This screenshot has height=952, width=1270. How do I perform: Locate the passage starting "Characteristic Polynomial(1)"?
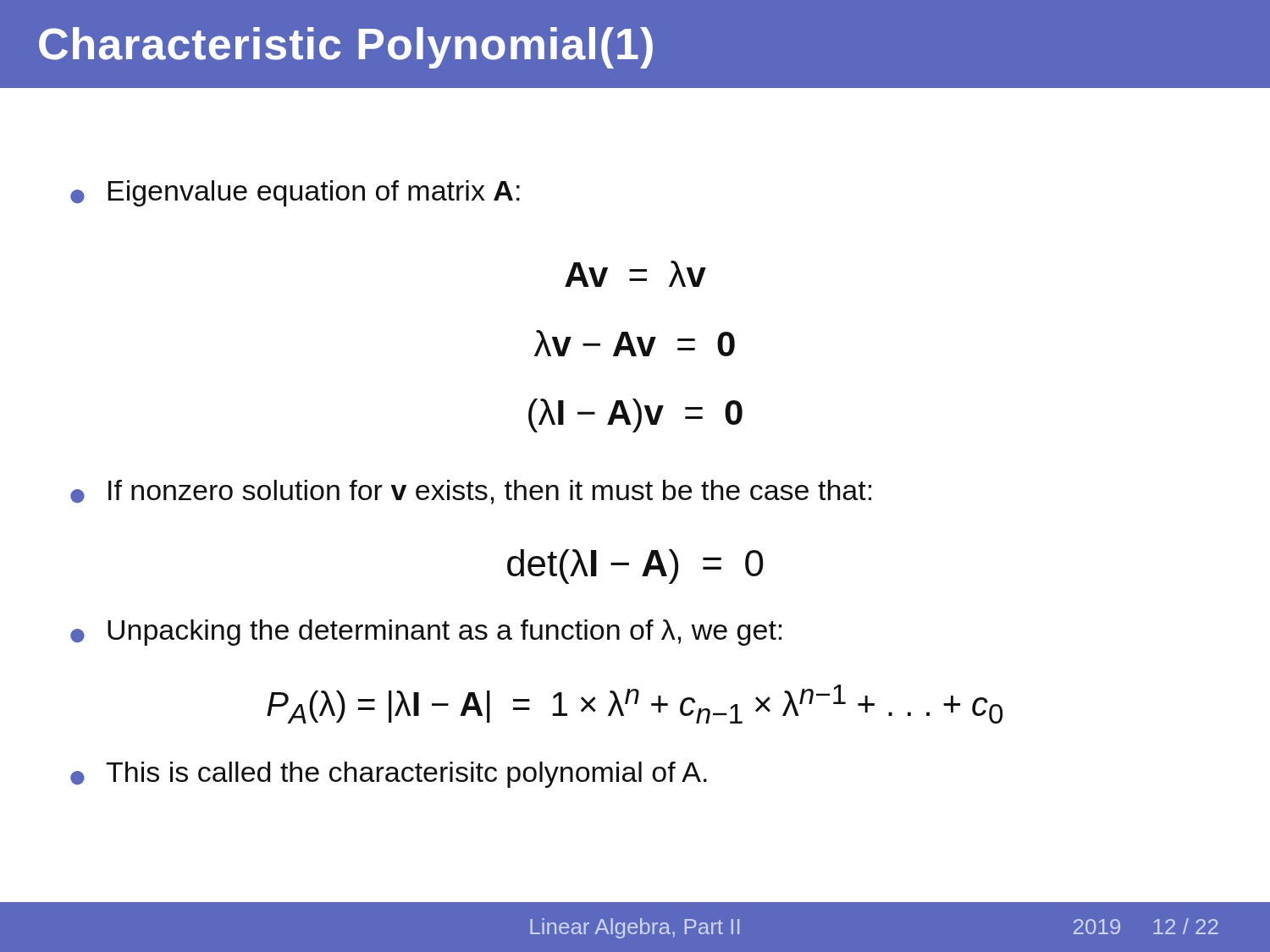[635, 44]
